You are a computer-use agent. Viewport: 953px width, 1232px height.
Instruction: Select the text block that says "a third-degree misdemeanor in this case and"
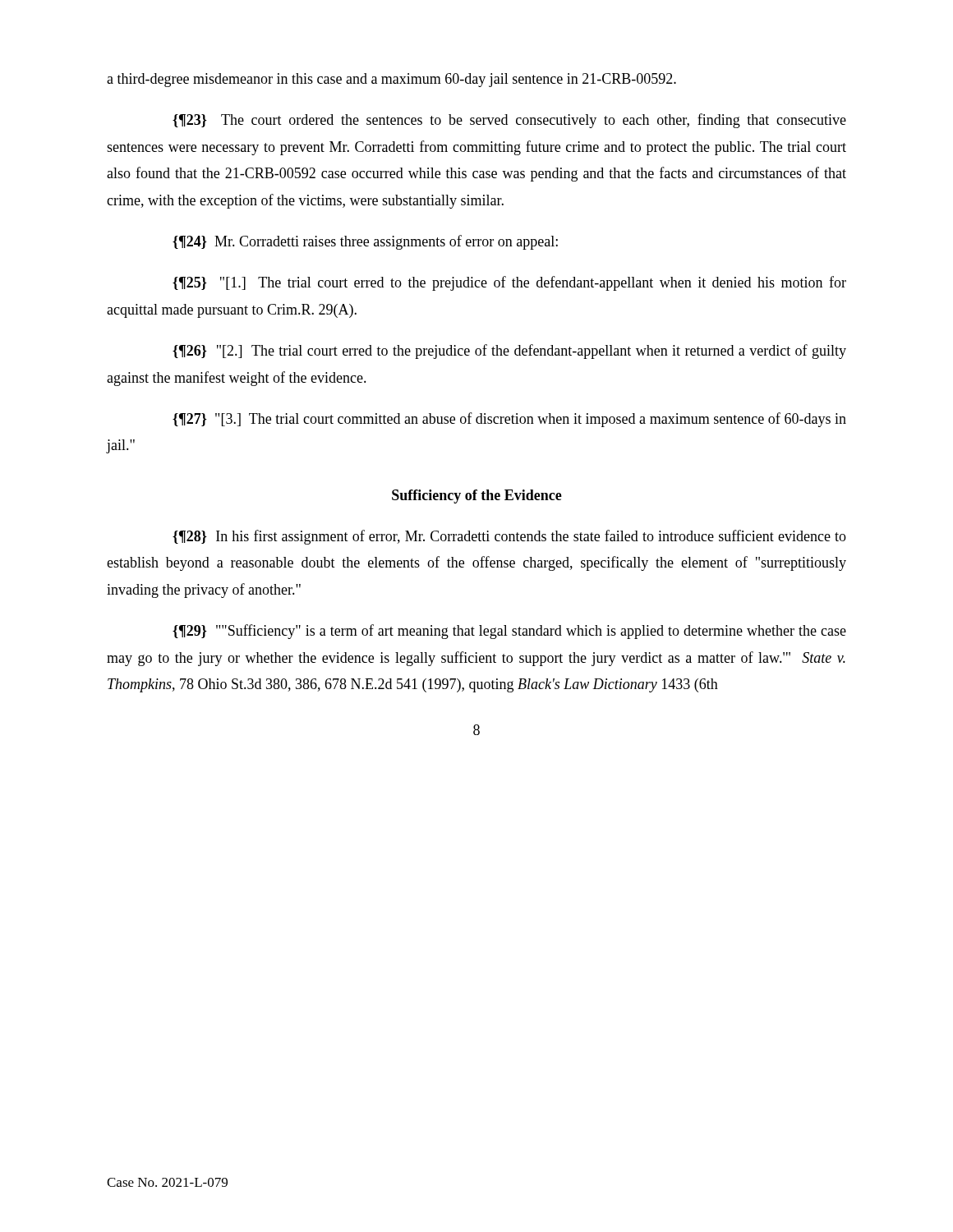point(392,79)
